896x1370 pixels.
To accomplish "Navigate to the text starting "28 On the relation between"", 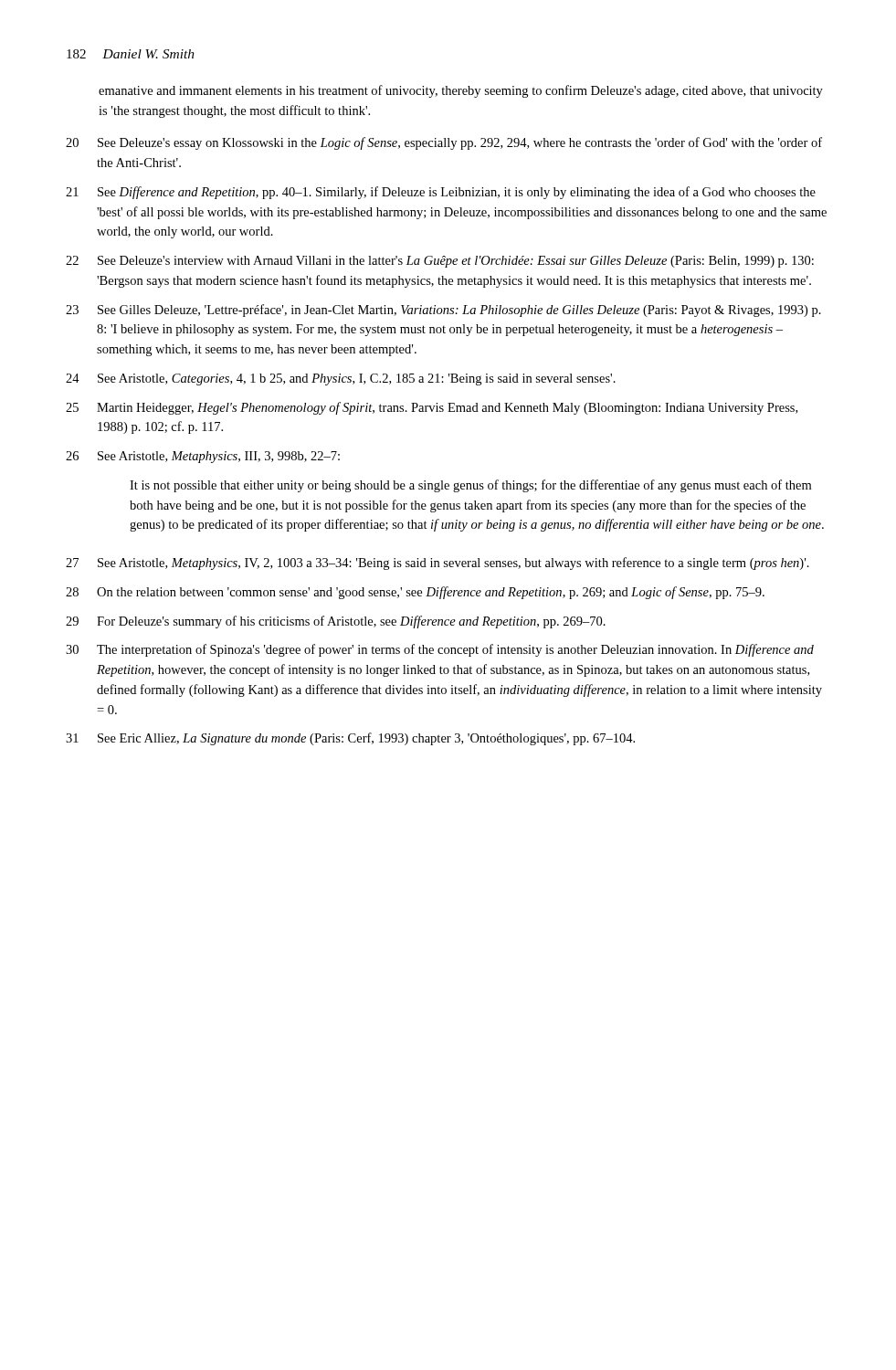I will (x=448, y=592).
